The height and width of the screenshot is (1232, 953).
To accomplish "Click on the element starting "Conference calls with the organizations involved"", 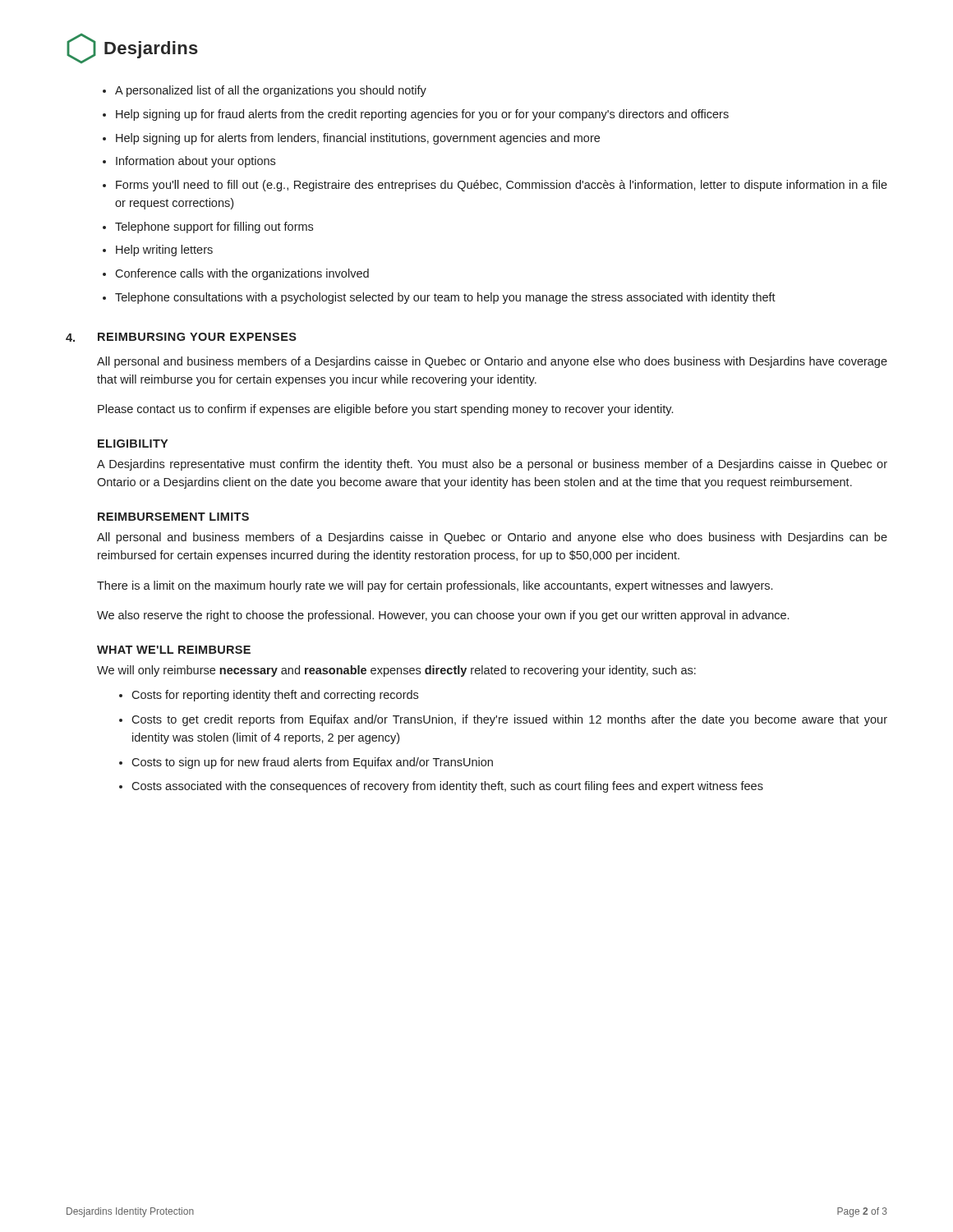I will tap(242, 274).
